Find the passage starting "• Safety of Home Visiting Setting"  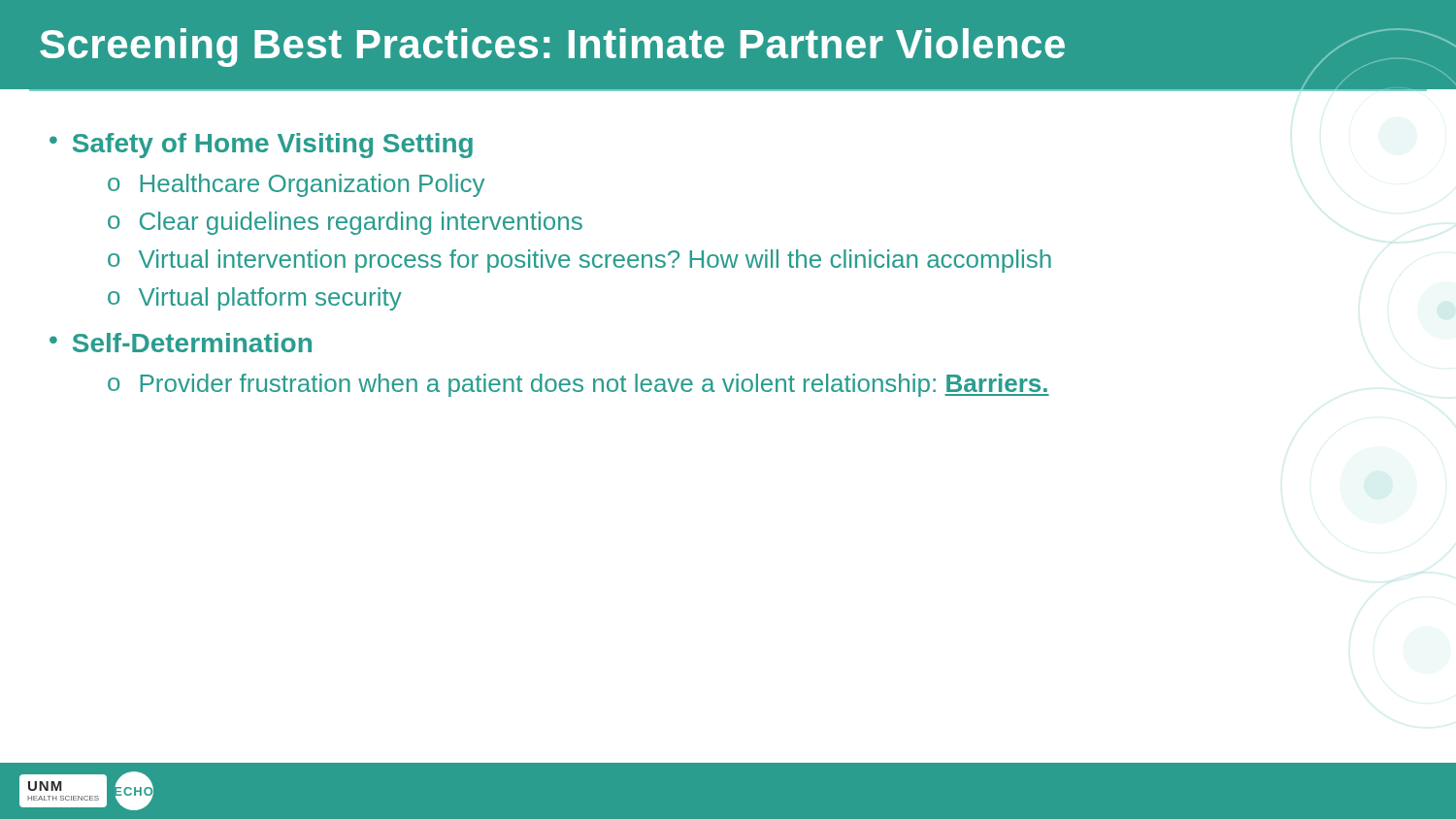[x=261, y=144]
